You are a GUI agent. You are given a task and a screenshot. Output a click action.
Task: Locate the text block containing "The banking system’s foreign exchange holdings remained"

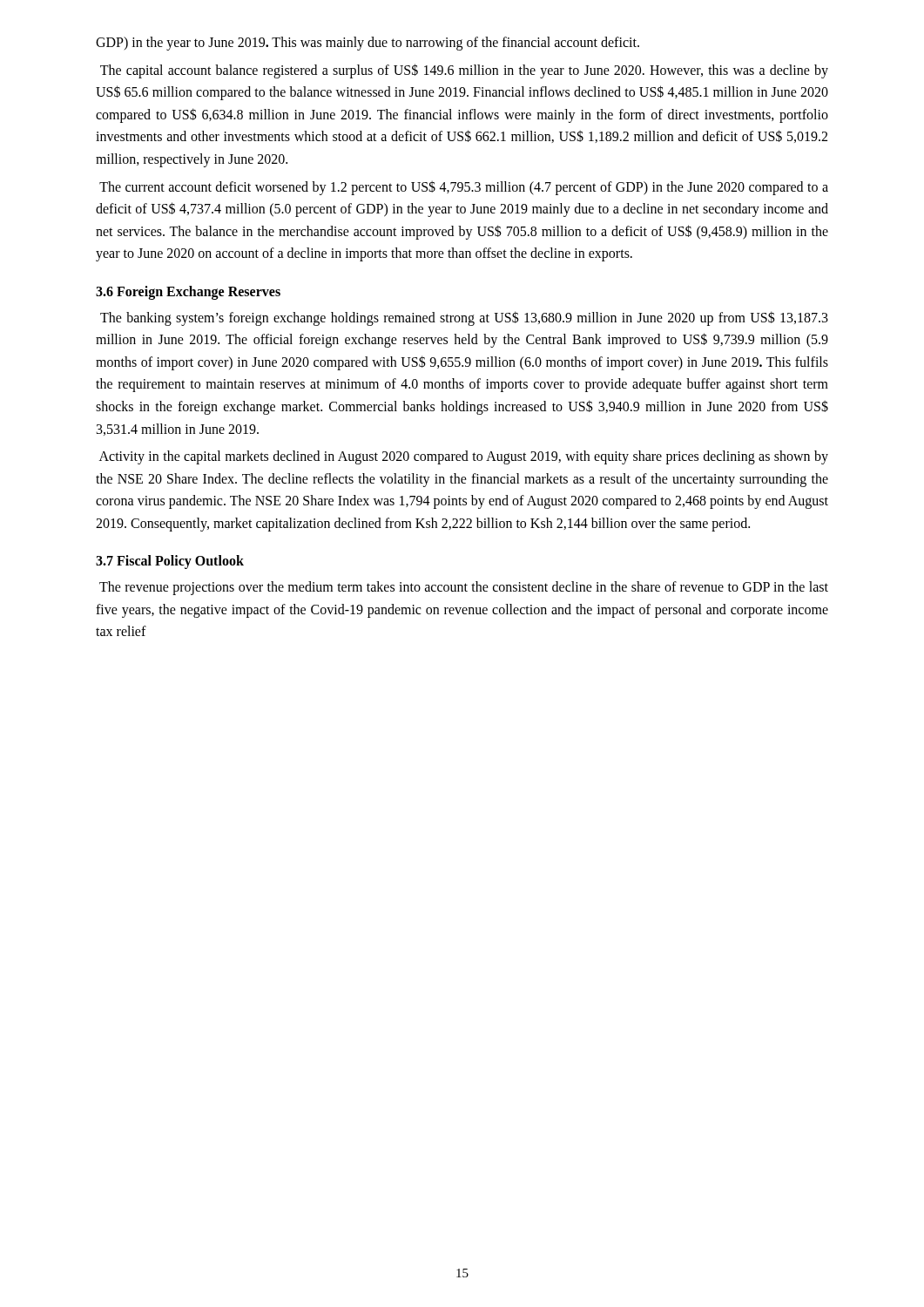coord(462,373)
